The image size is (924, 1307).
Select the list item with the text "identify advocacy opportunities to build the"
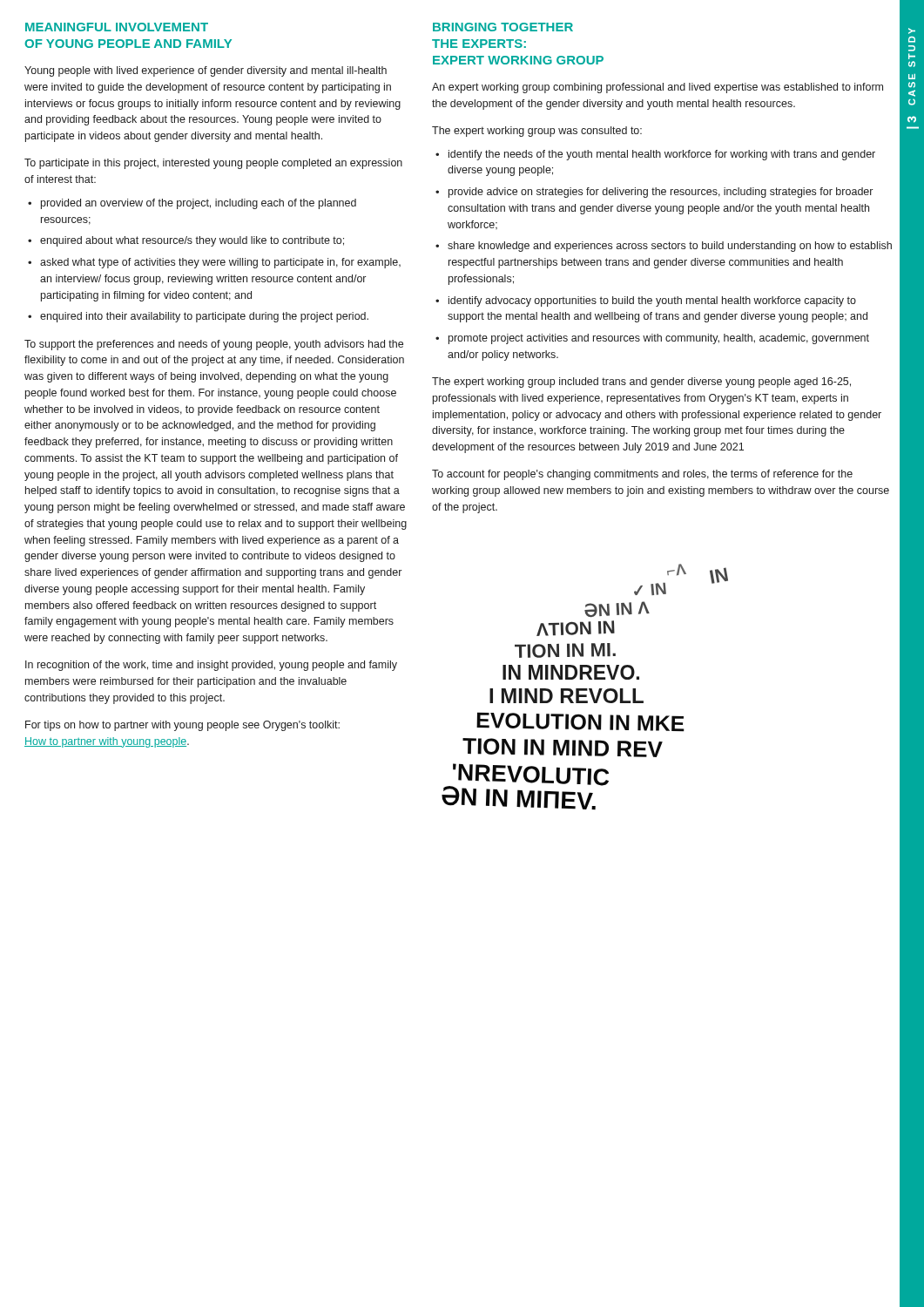tap(662, 309)
